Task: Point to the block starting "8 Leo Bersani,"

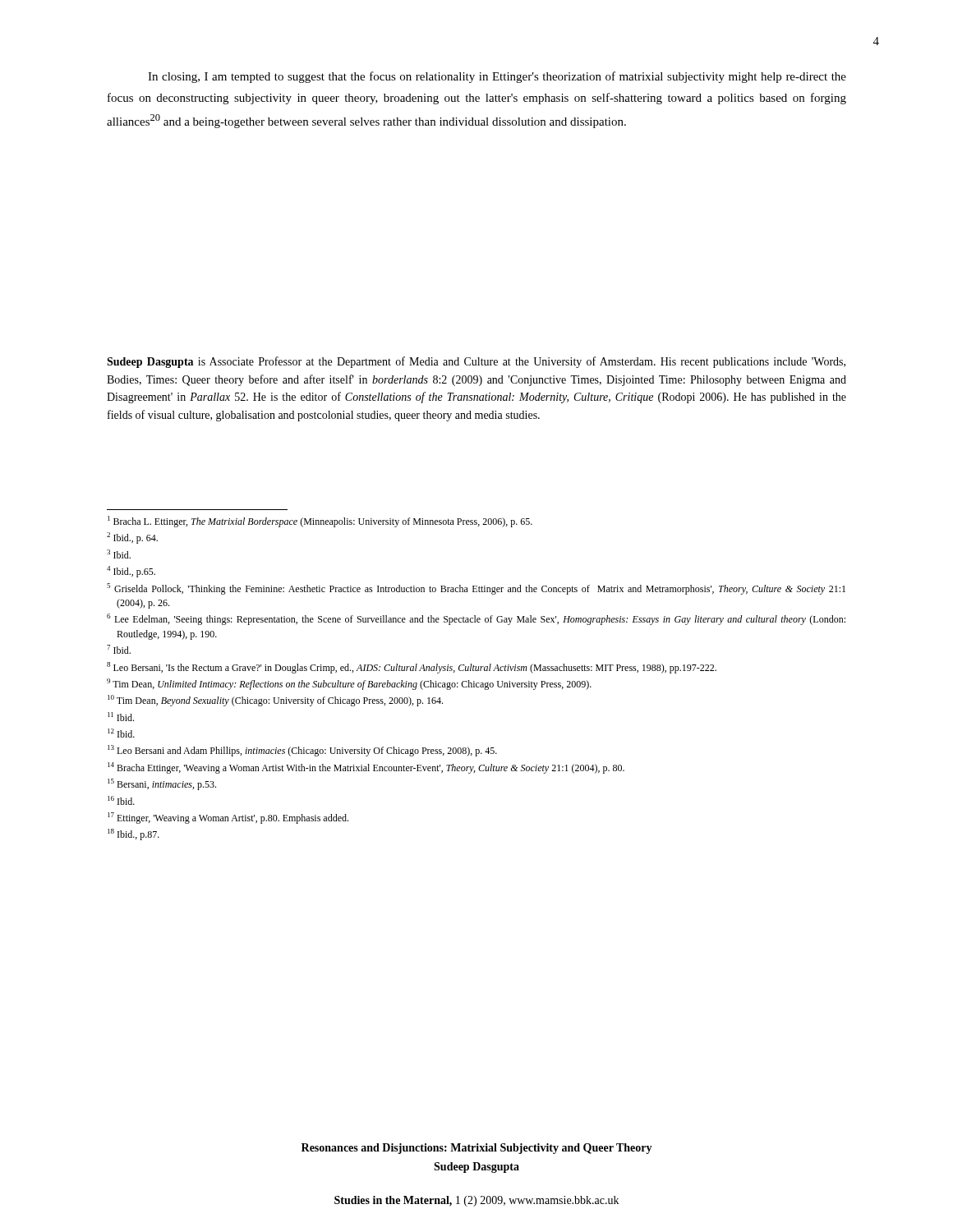Action: click(412, 667)
